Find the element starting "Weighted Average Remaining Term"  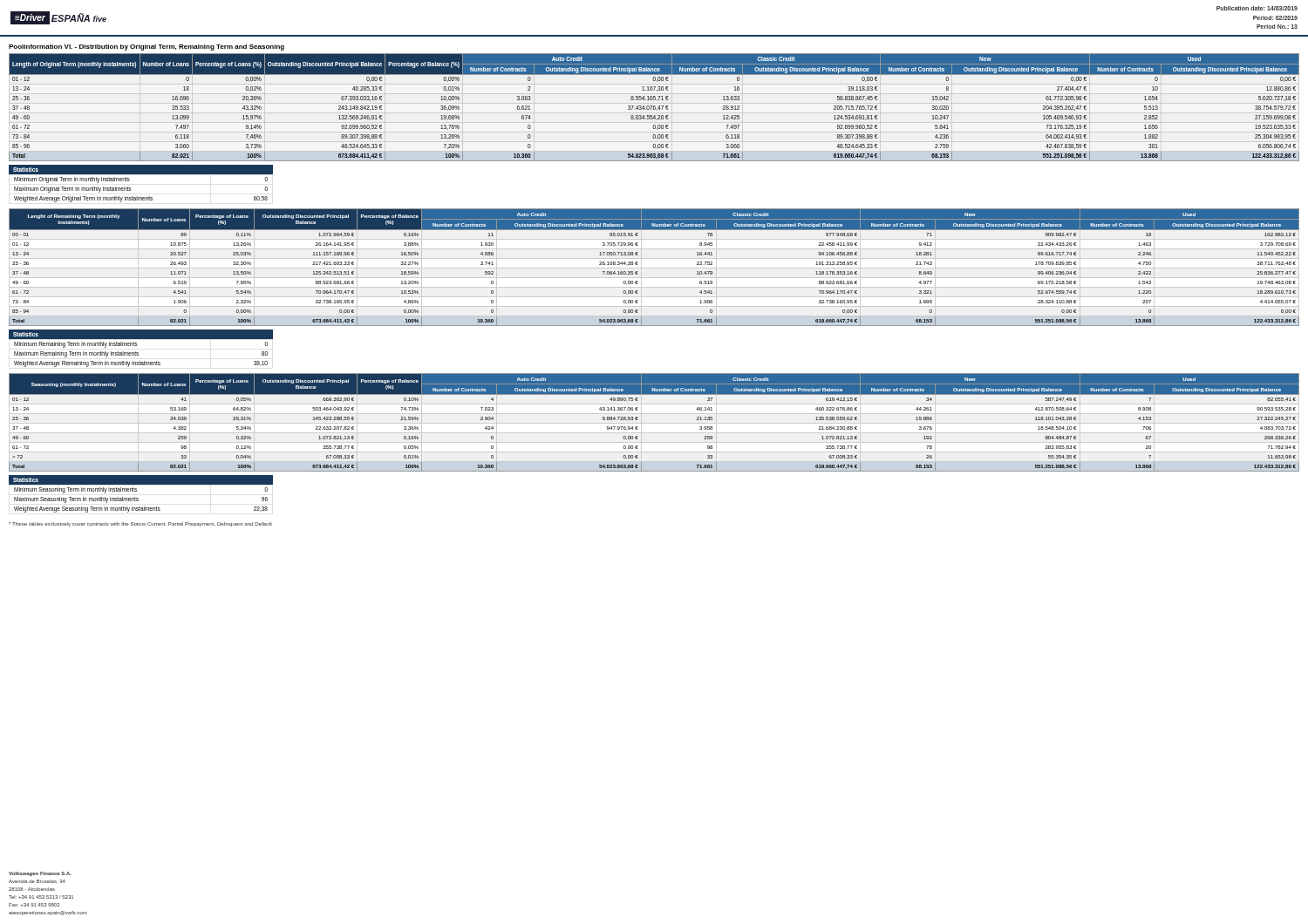coord(141,363)
